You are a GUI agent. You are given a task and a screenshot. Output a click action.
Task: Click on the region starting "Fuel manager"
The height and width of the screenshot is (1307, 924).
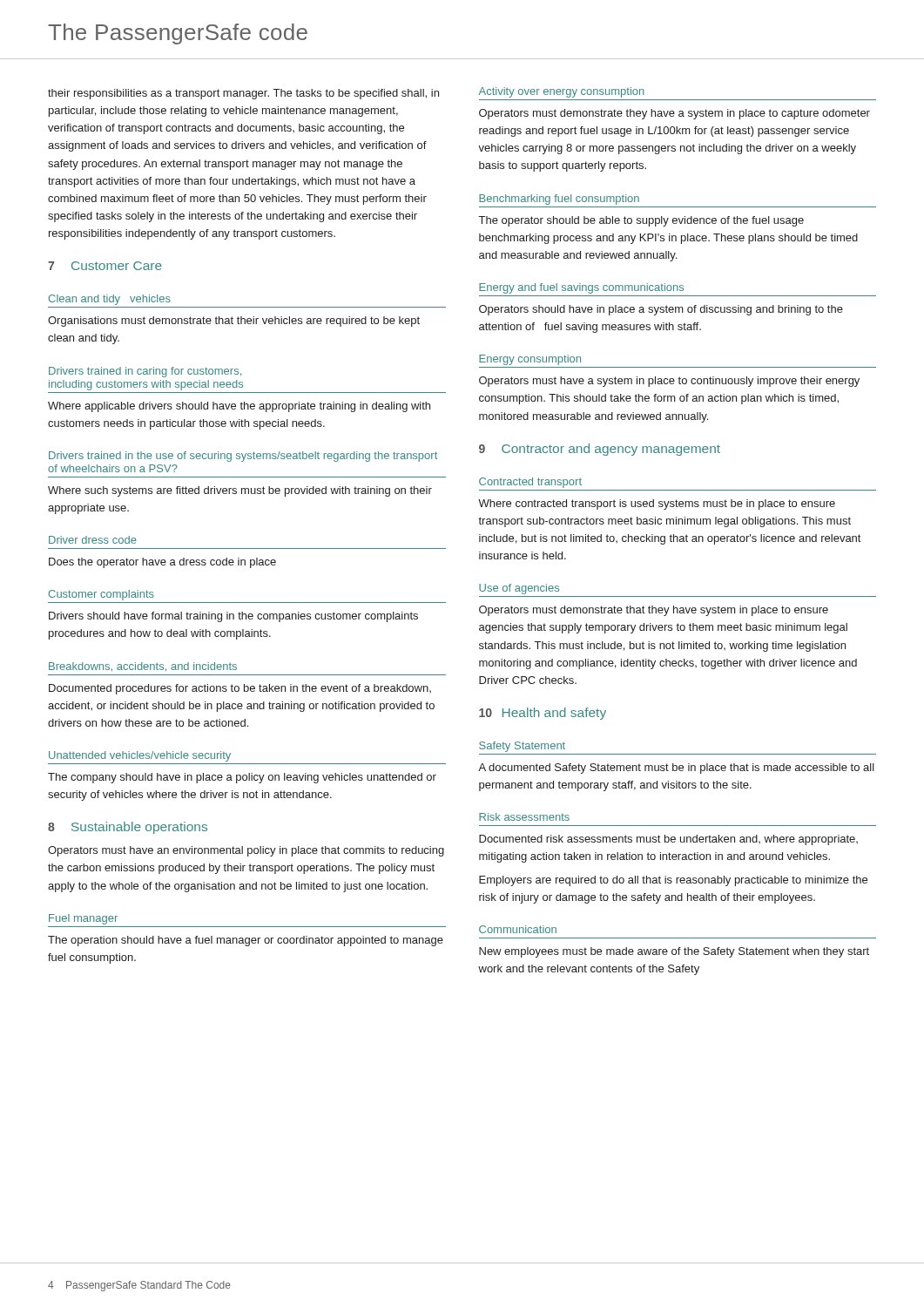[x=247, y=919]
